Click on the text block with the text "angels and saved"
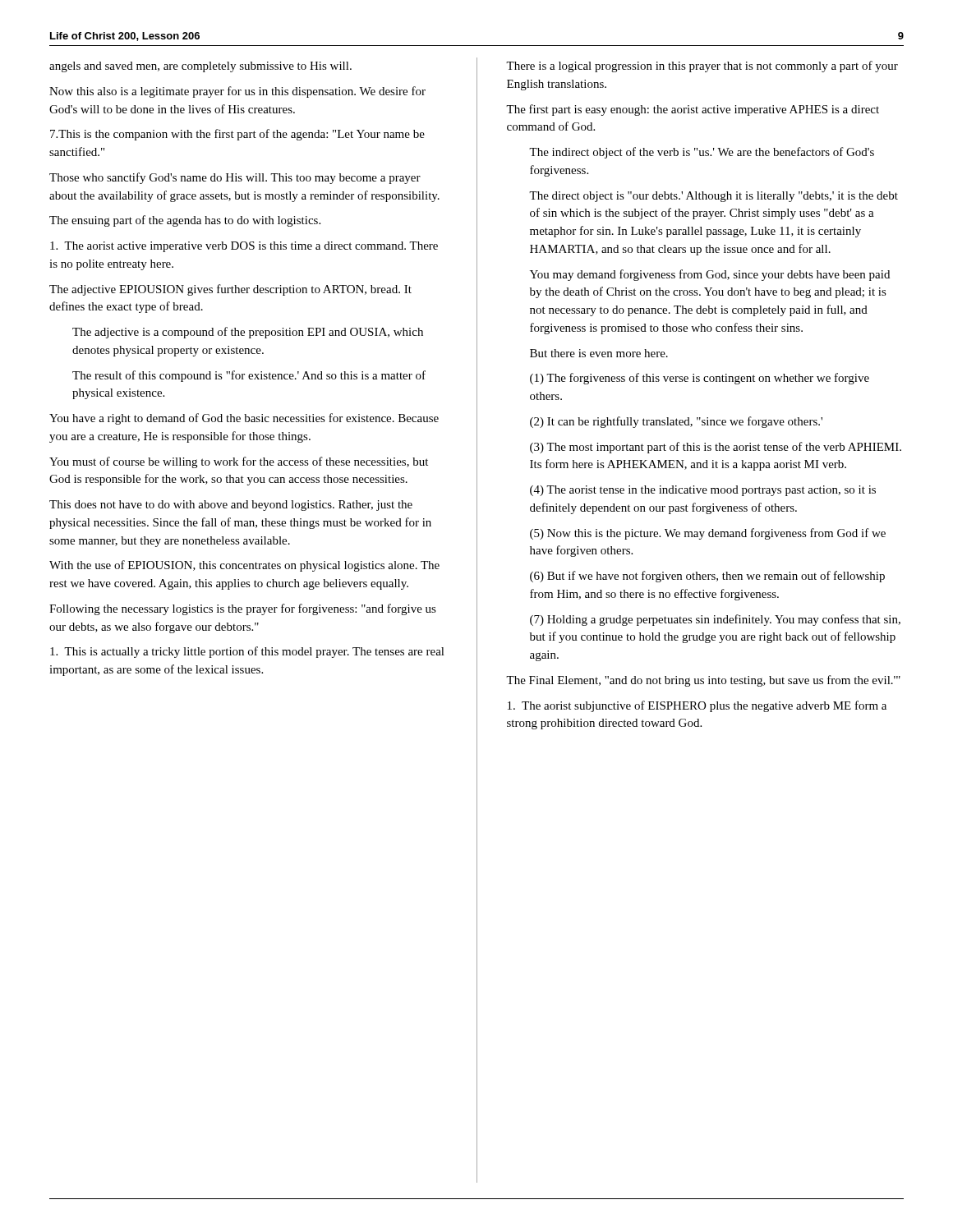Viewport: 953px width, 1232px height. 248,66
